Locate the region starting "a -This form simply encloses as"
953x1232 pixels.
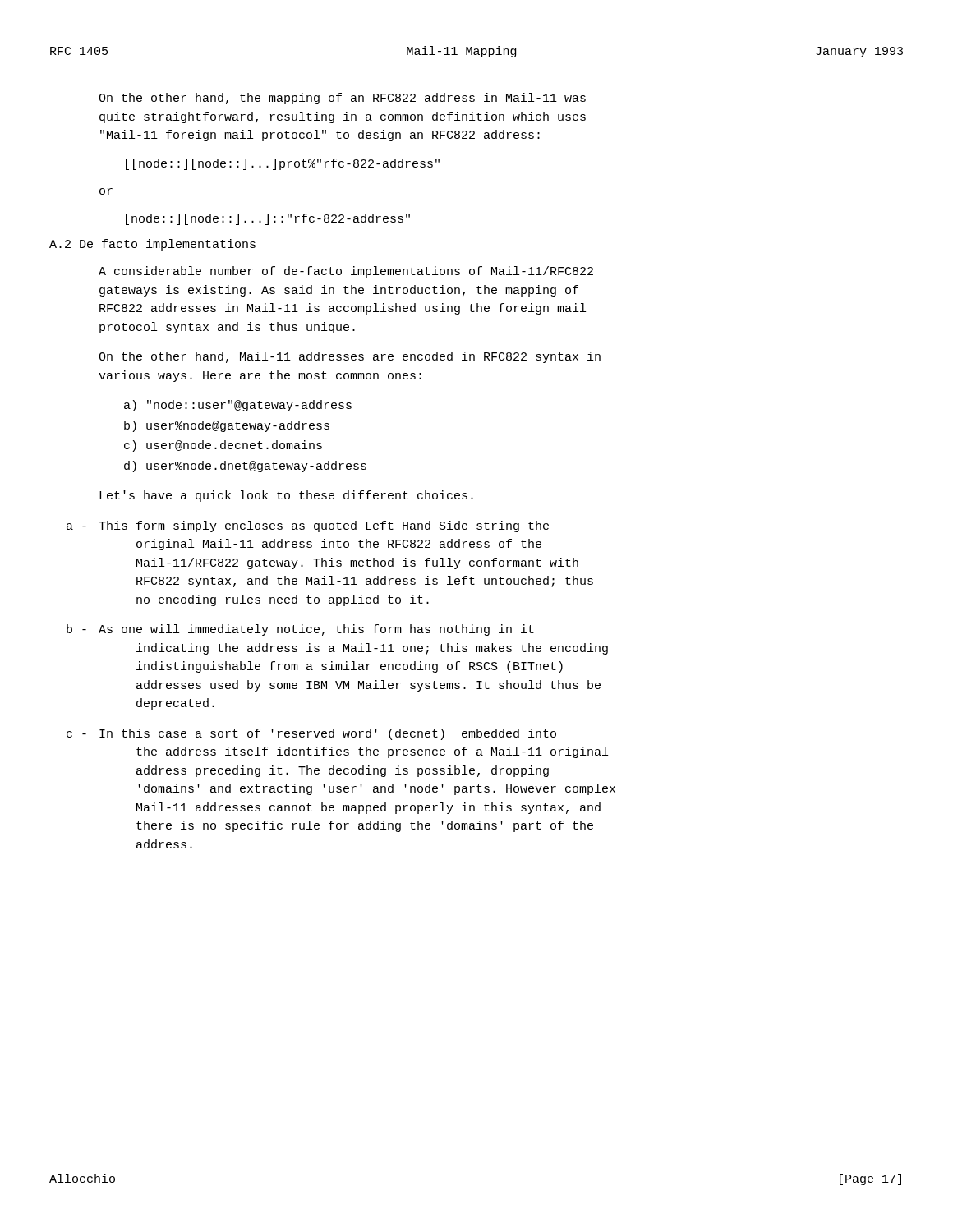(452, 564)
